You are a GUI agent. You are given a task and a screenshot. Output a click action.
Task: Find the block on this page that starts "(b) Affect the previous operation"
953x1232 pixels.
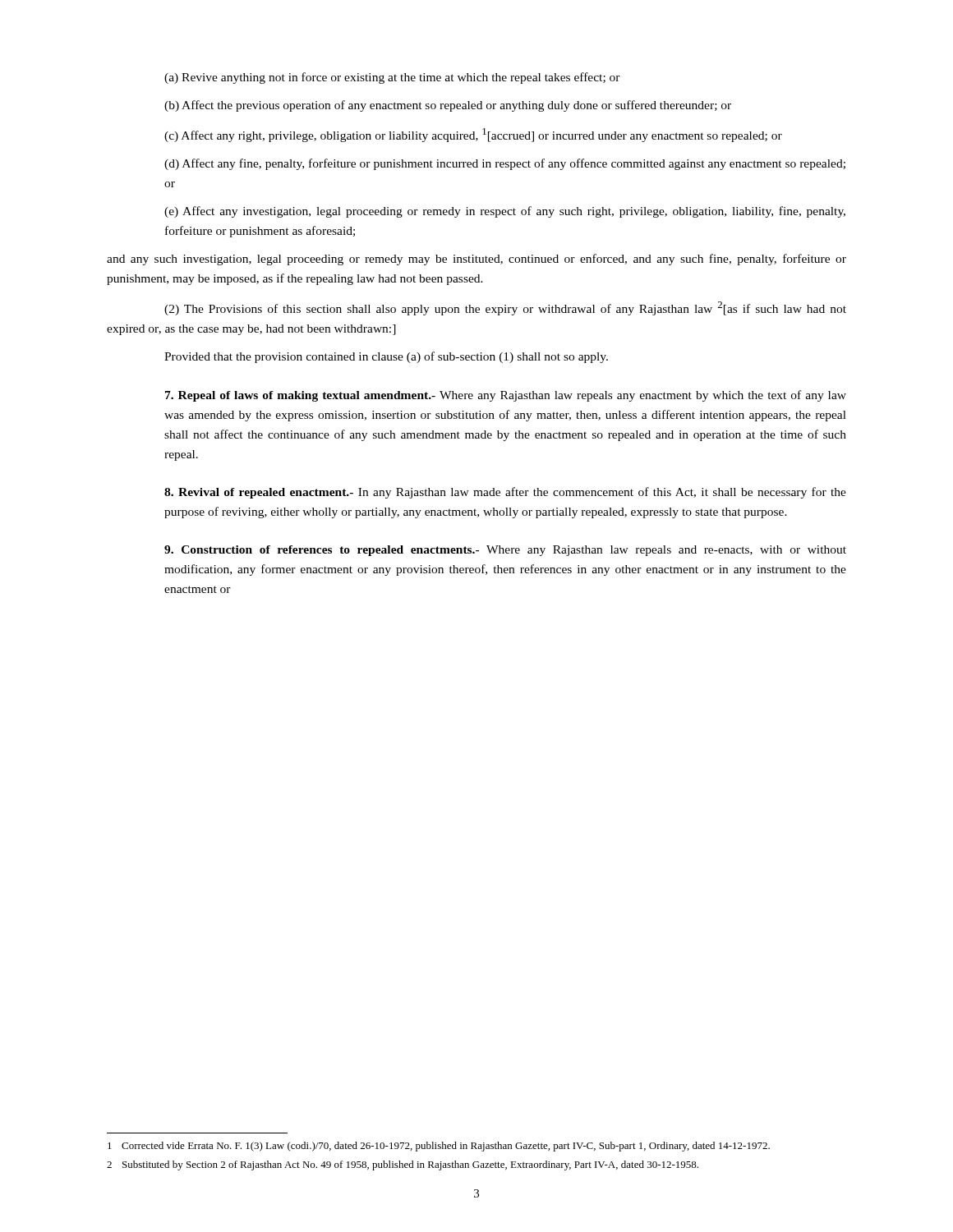coord(448,105)
